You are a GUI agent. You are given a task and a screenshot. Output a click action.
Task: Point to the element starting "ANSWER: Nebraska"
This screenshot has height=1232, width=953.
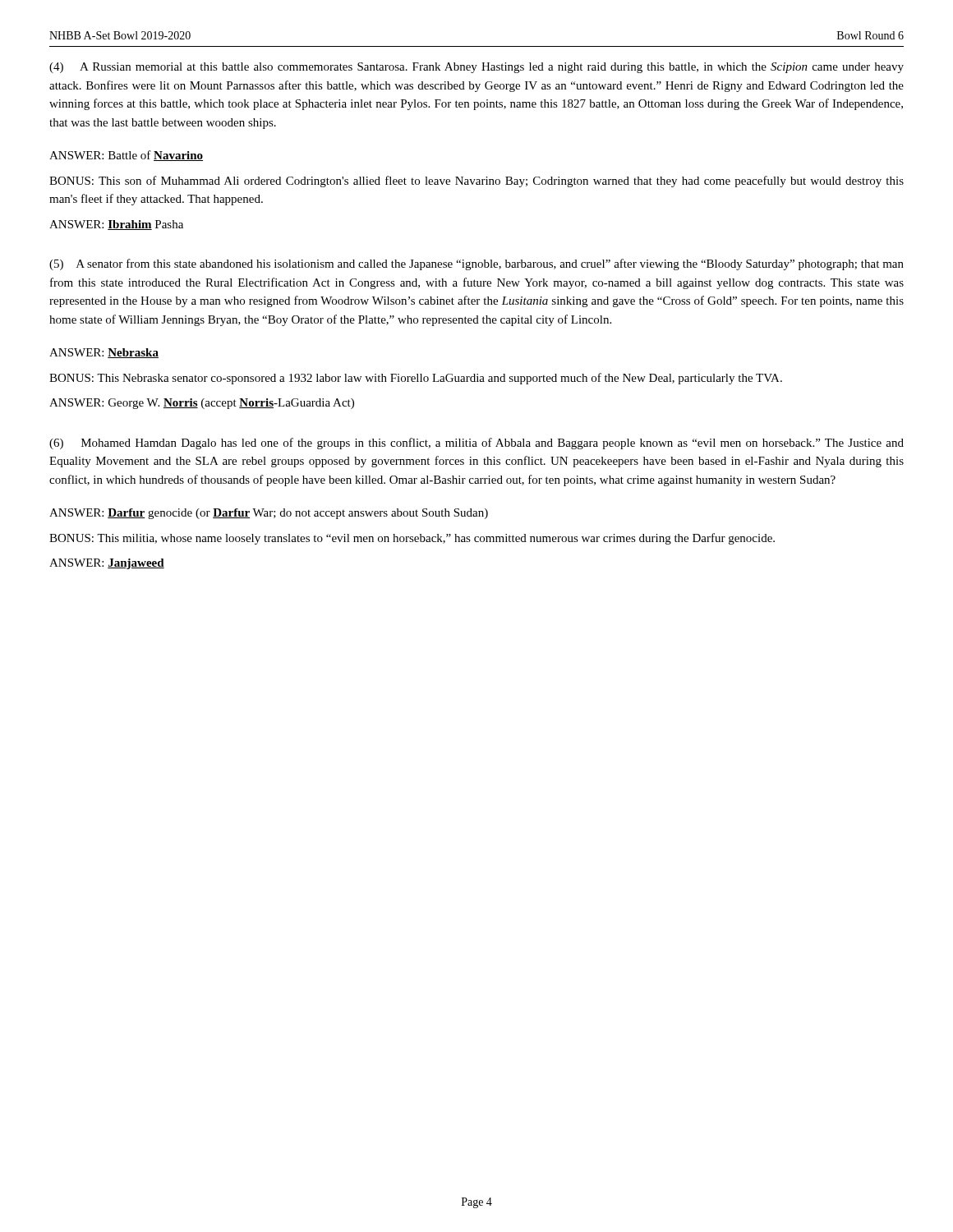coord(104,353)
